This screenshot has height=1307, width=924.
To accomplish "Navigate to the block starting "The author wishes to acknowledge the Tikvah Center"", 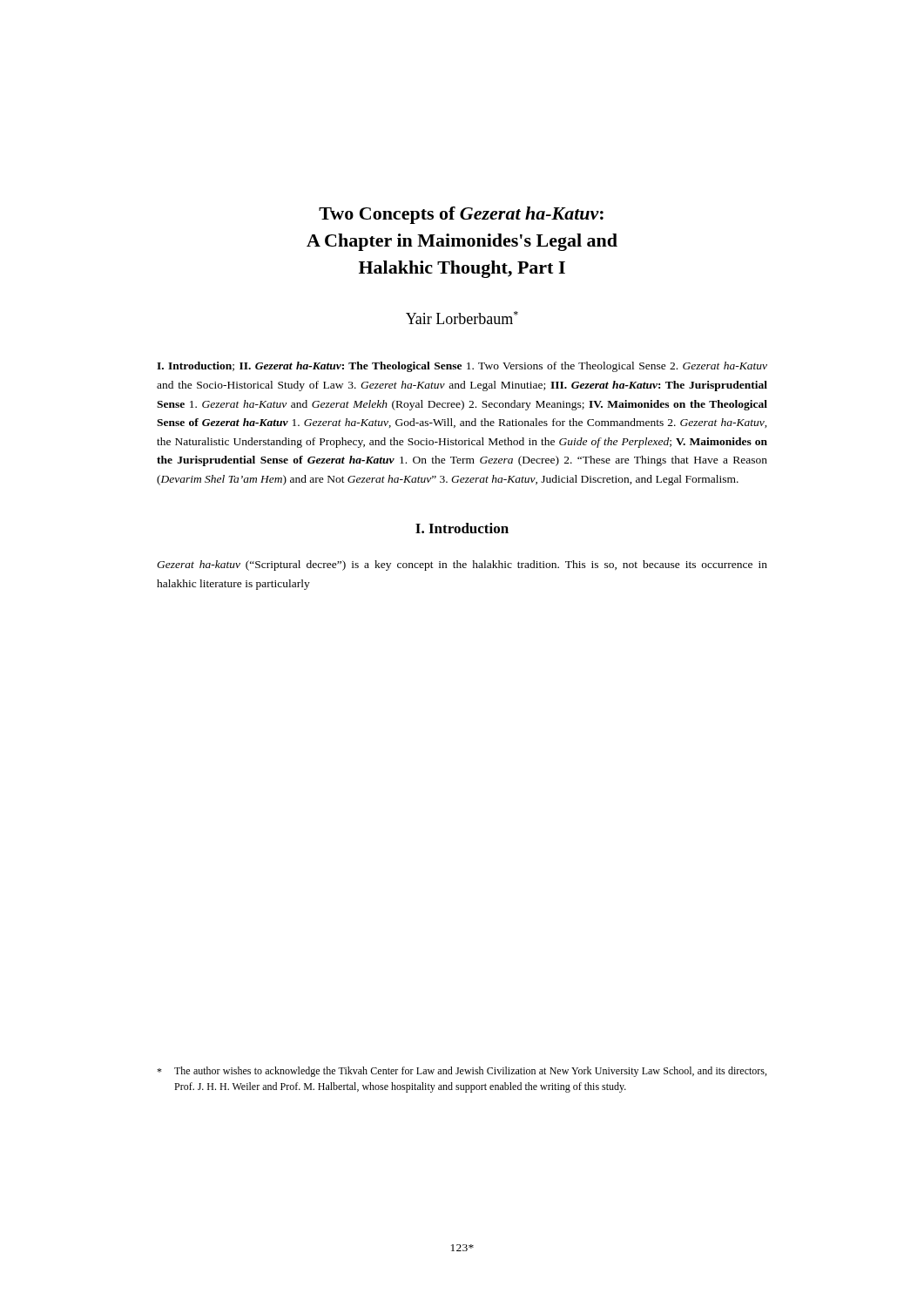I will coord(462,1079).
